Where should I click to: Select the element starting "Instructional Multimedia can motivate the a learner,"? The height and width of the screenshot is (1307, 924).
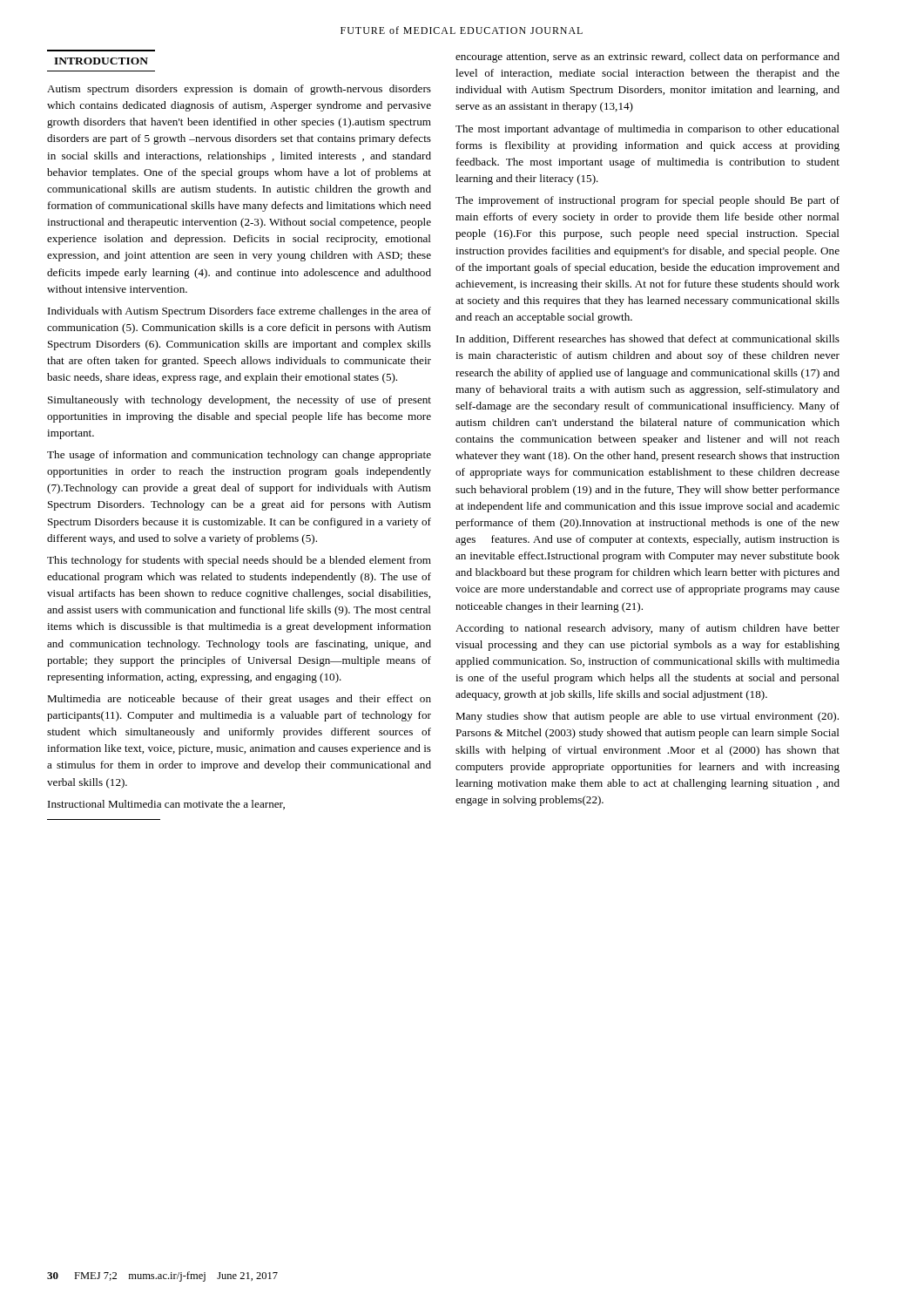pyautogui.click(x=239, y=804)
